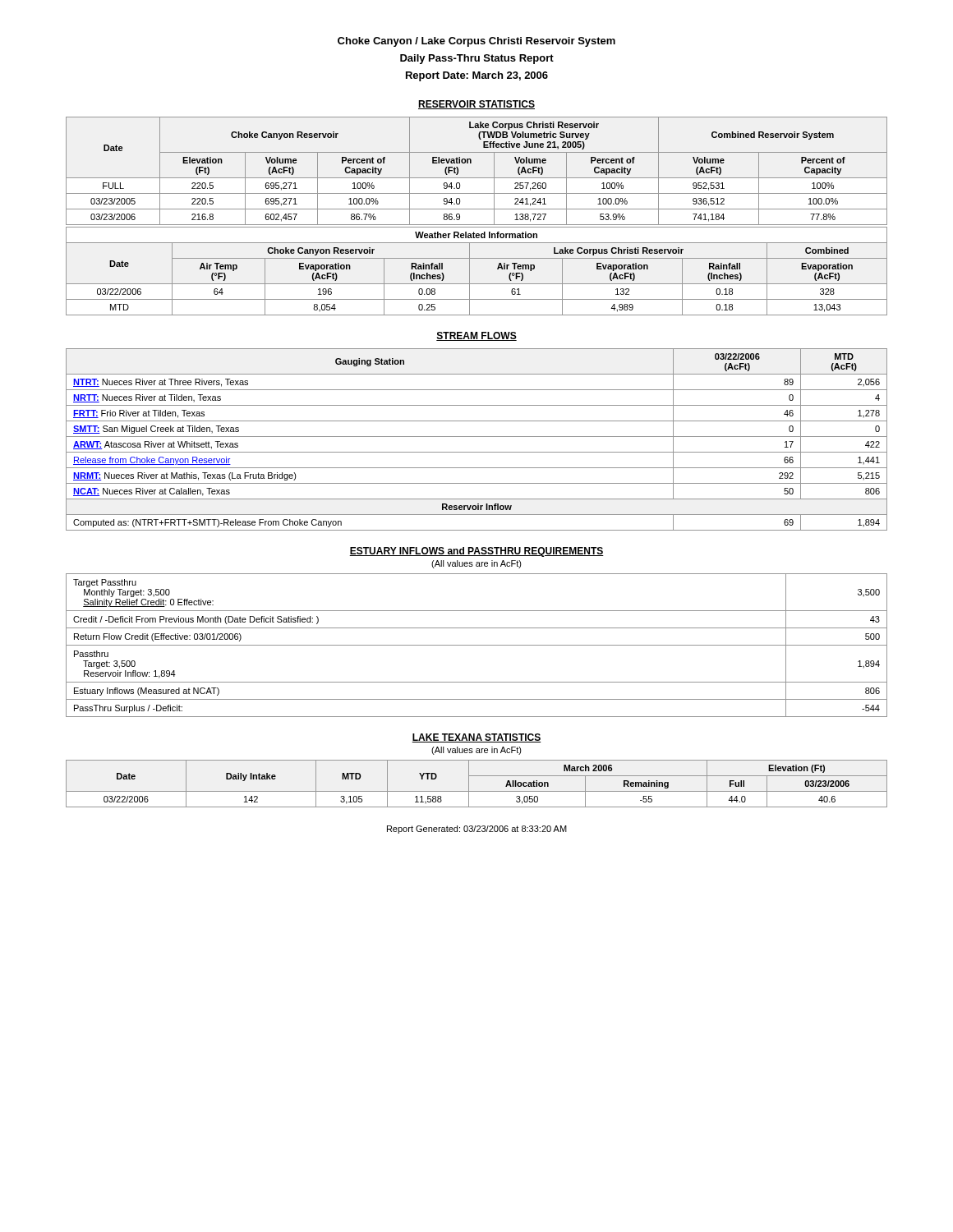Click on the table containing "Credit / -Deficit From"
Viewport: 953px width, 1232px height.
[476, 646]
